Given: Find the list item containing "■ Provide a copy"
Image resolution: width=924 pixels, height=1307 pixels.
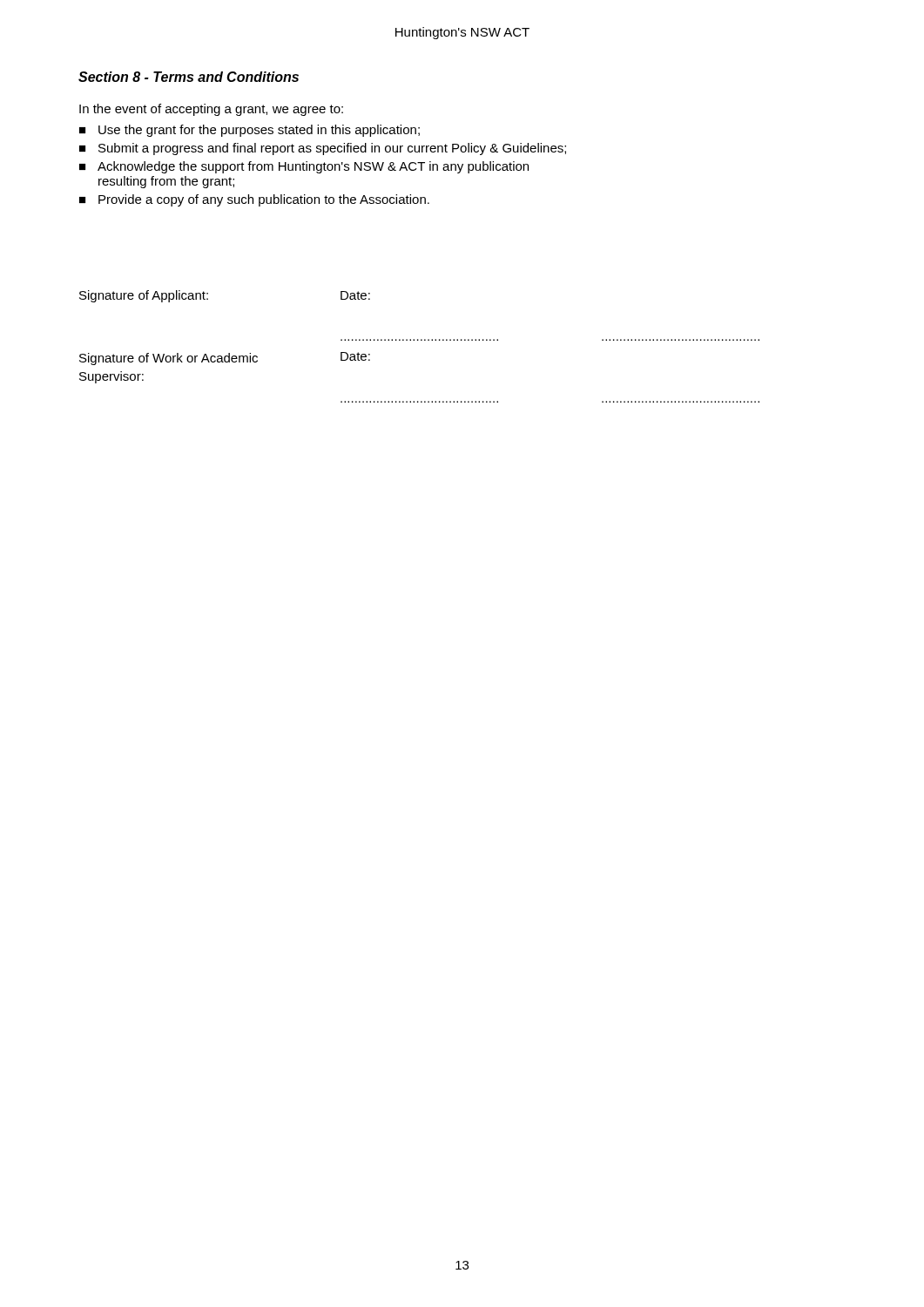Looking at the screenshot, I should point(254,200).
